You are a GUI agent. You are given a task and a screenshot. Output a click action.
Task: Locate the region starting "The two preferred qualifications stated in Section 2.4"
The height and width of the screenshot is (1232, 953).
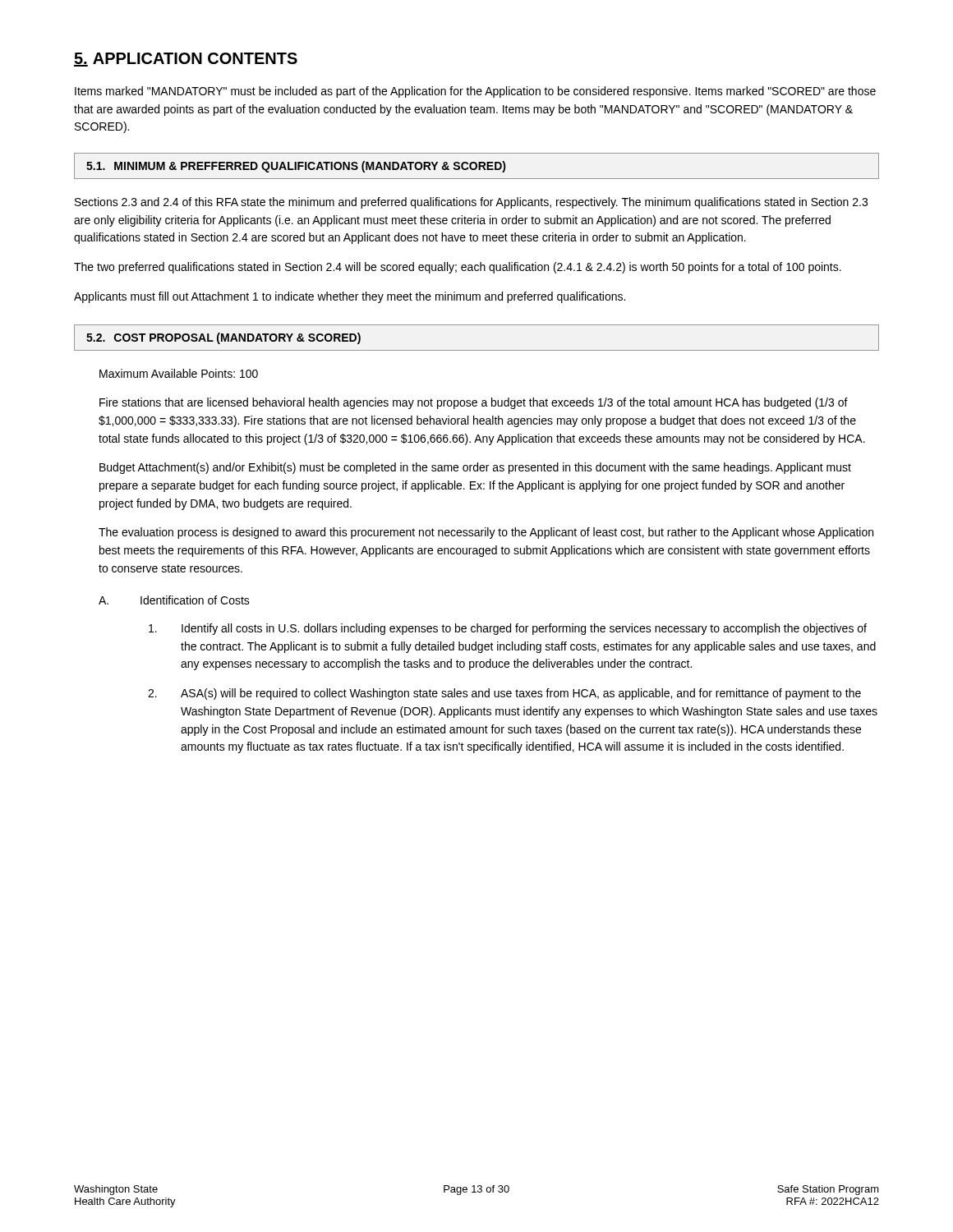click(458, 267)
